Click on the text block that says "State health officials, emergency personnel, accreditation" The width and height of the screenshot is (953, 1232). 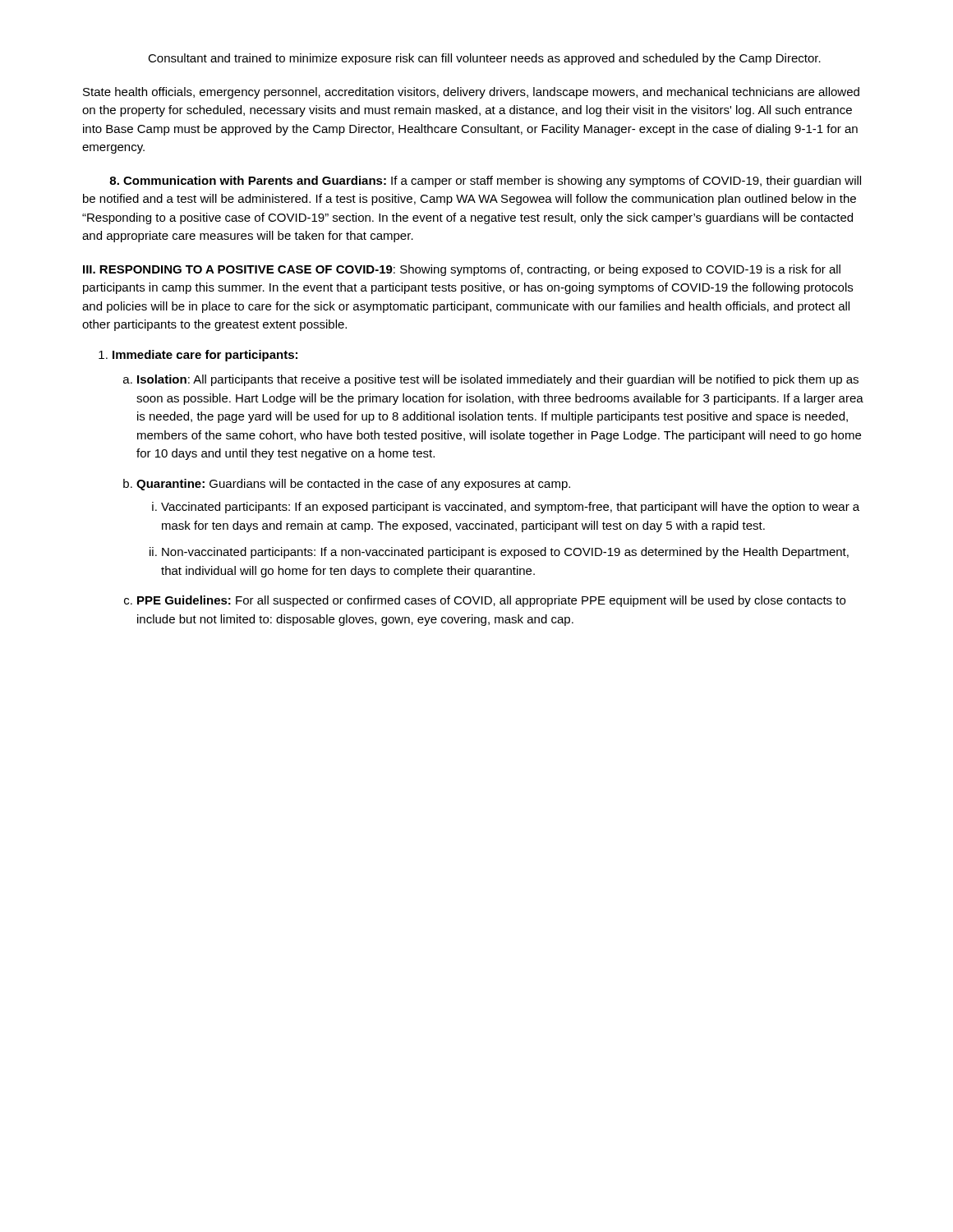coord(476,120)
